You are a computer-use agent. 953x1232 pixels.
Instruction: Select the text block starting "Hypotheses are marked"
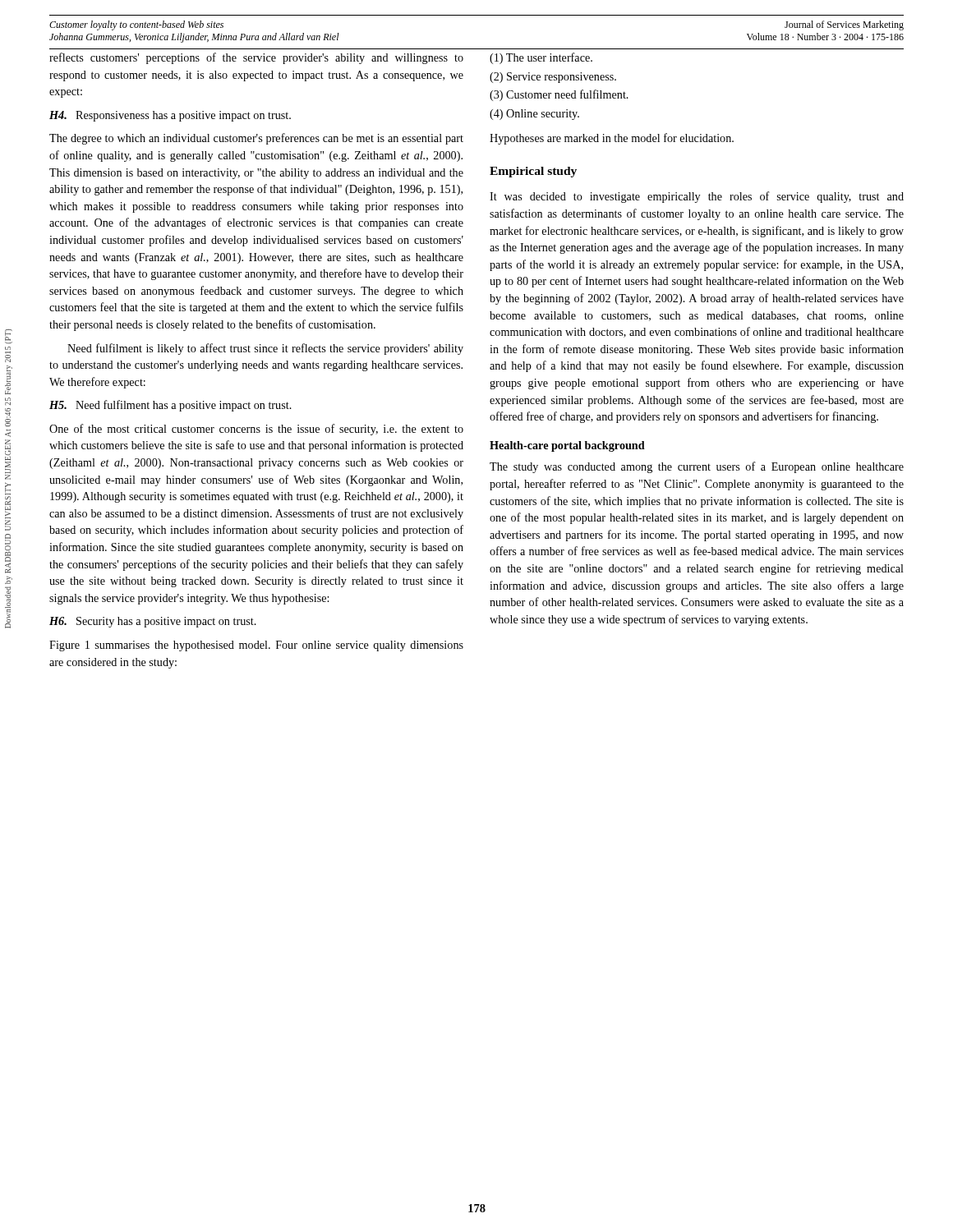(612, 138)
